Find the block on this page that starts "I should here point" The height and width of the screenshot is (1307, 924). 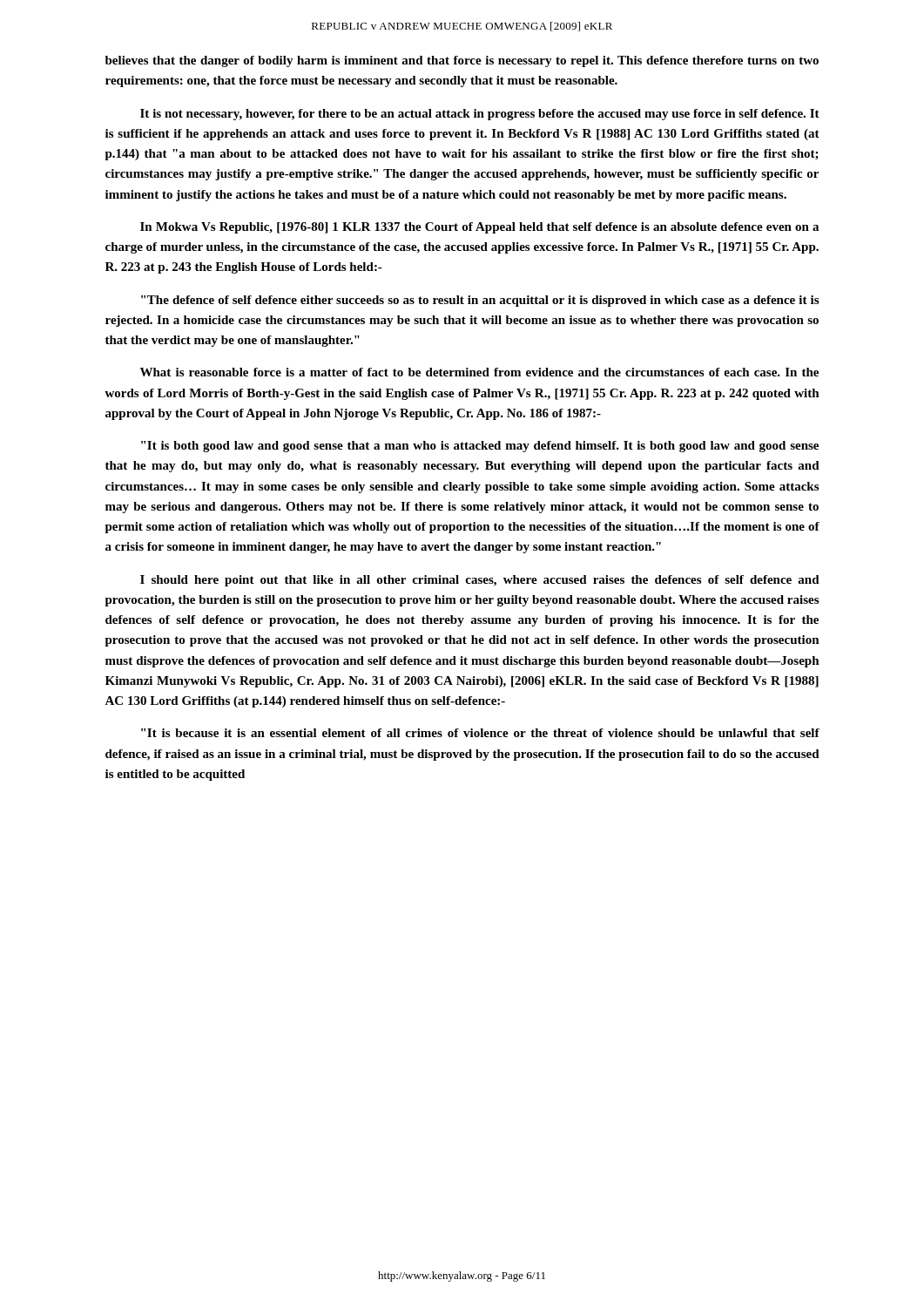click(462, 640)
